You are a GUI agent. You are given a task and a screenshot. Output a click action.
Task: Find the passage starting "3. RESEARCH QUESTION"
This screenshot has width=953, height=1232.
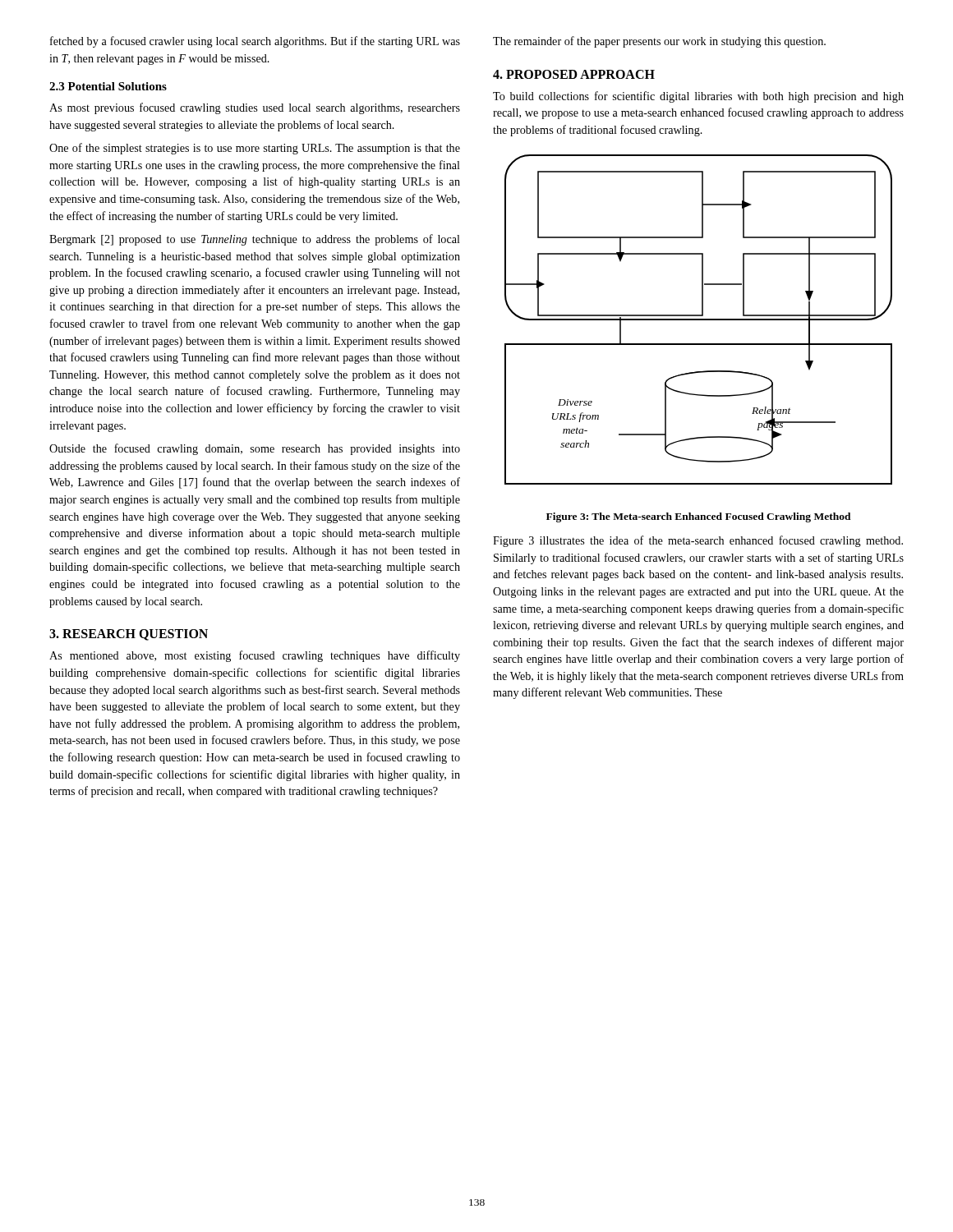(x=129, y=634)
